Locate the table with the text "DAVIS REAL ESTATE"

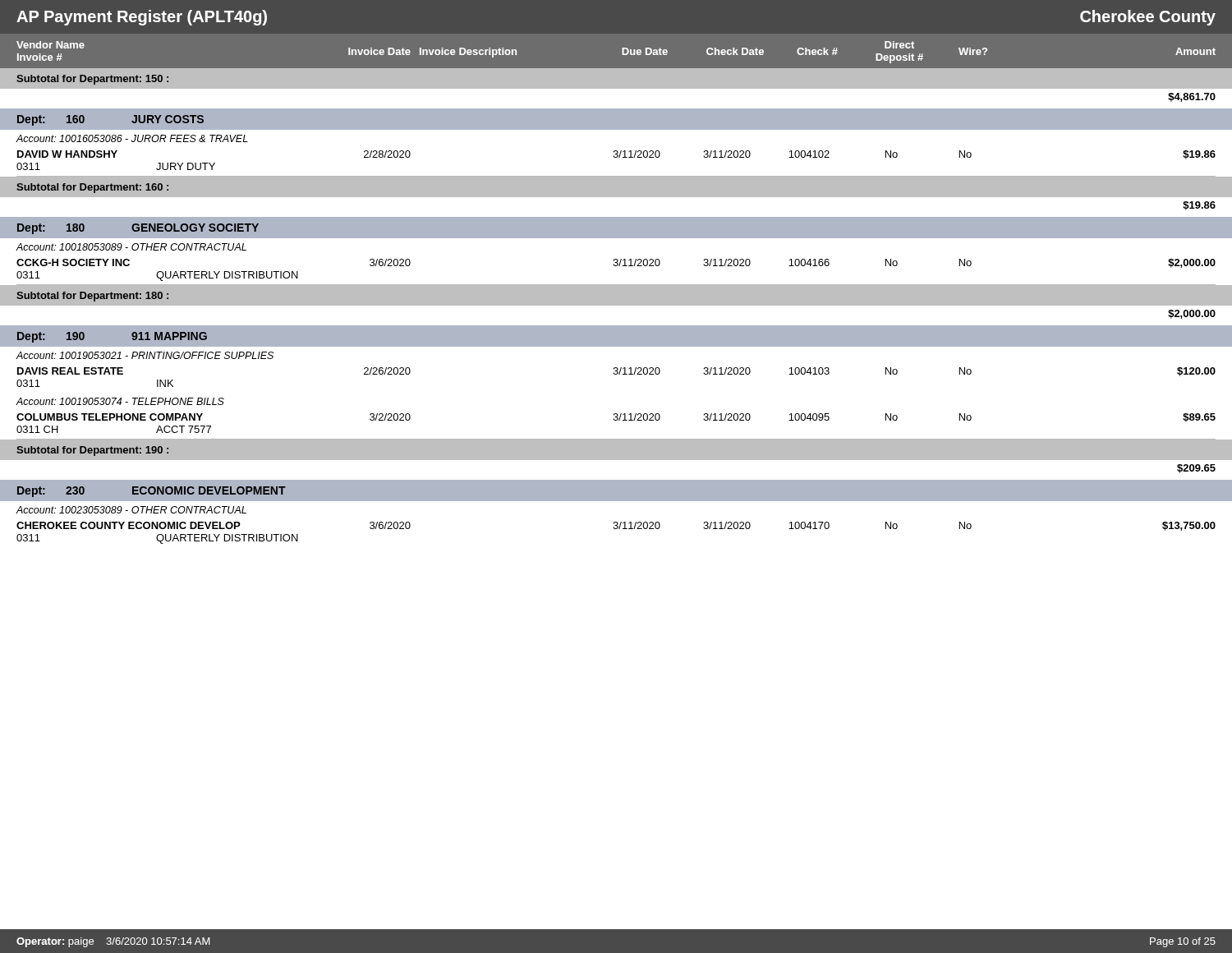pyautogui.click(x=616, y=378)
